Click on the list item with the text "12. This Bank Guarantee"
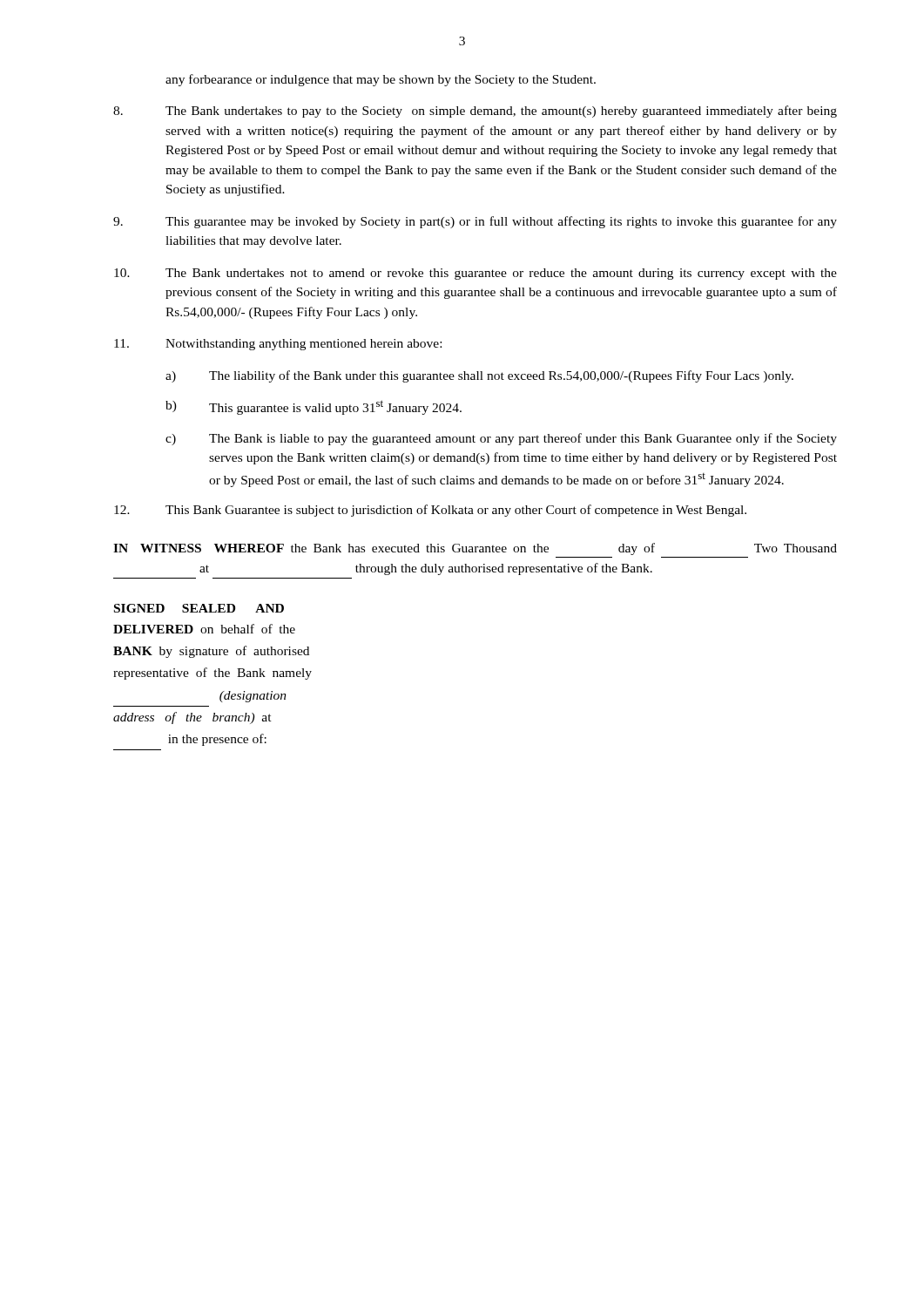 coord(475,510)
